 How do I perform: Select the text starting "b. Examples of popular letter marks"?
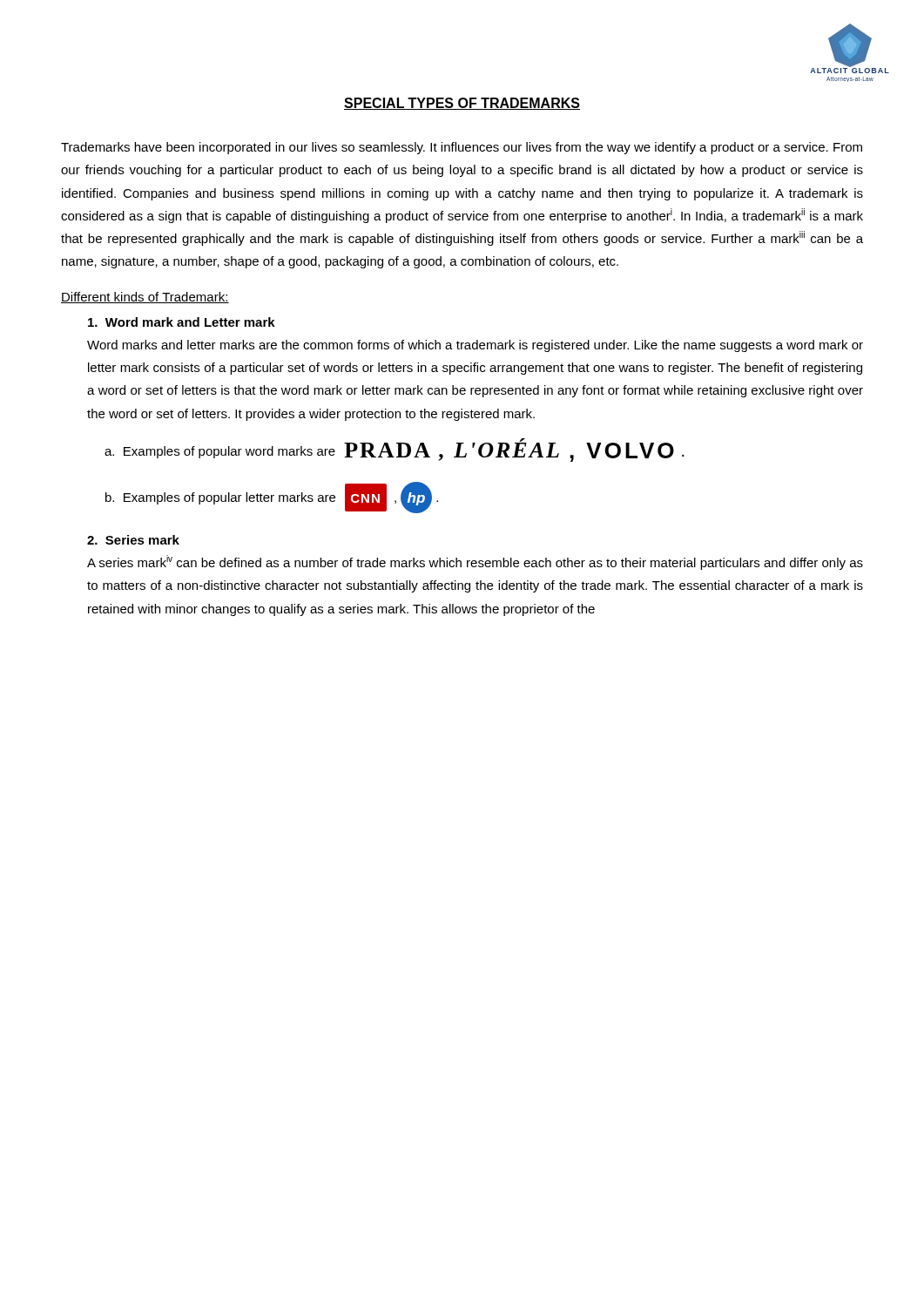[272, 497]
